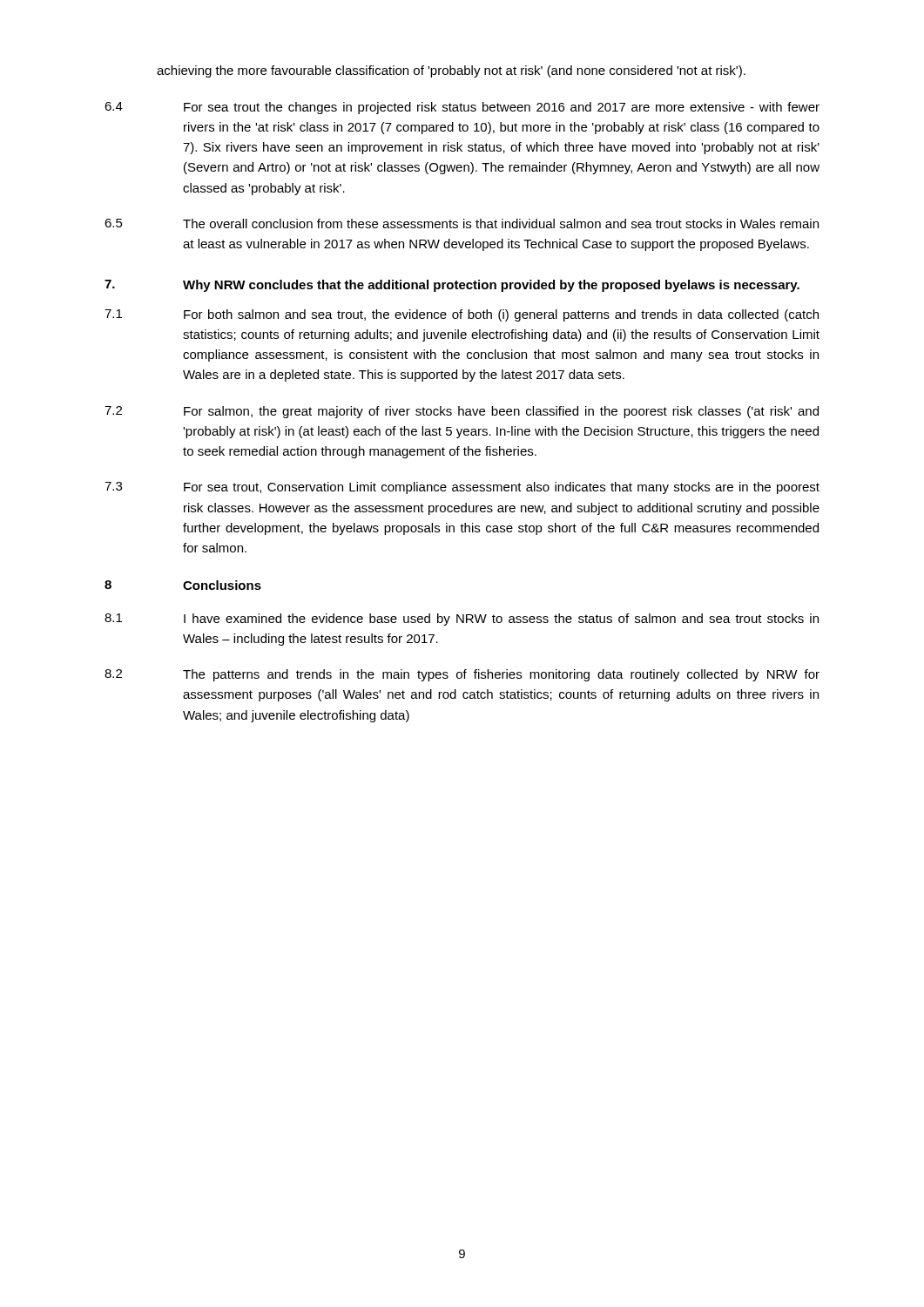This screenshot has height=1307, width=924.
Task: Locate the section header that reads "7. Why NRW concludes that the additional"
Action: pos(462,285)
